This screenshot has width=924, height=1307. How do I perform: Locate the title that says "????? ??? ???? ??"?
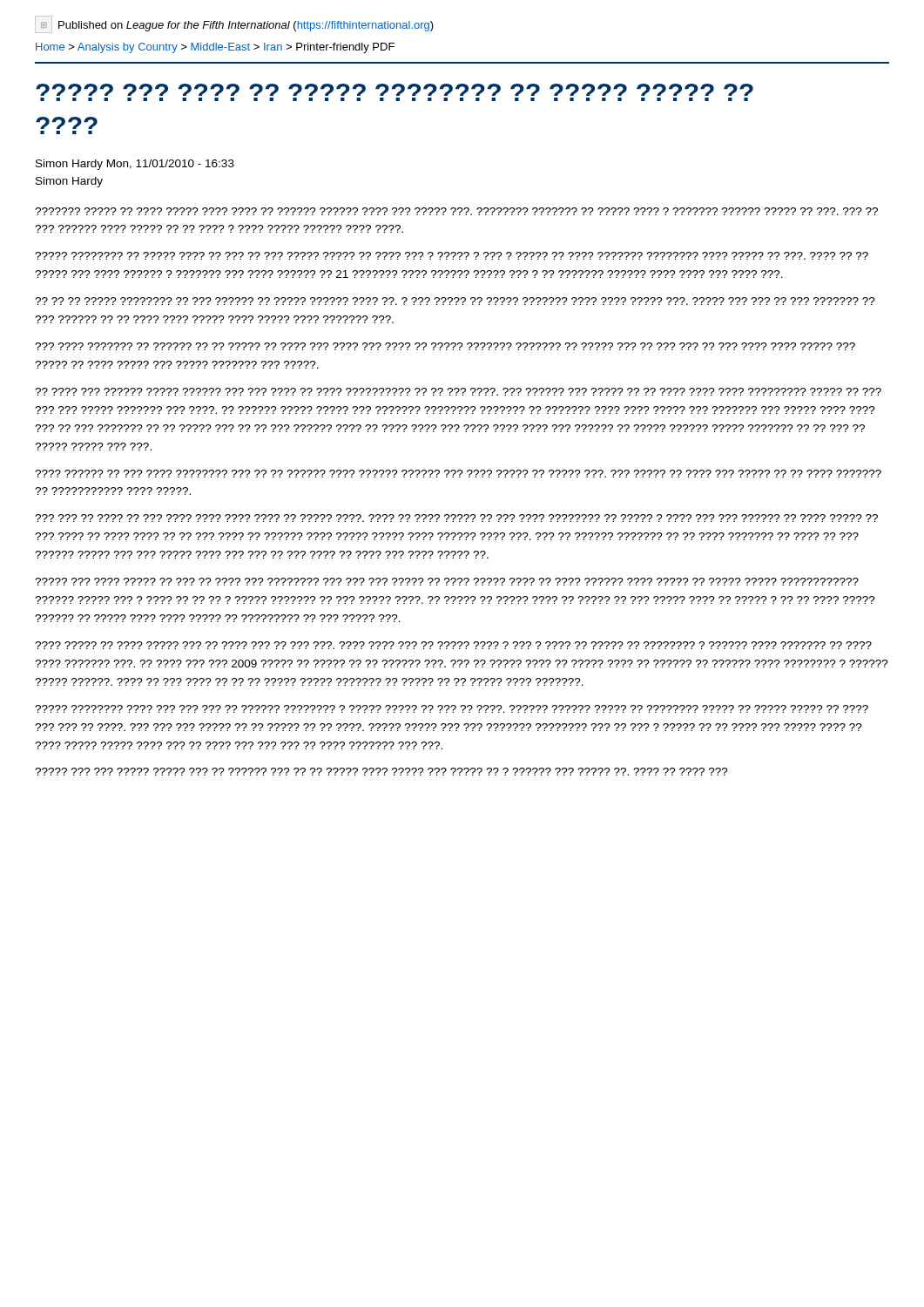pos(395,108)
